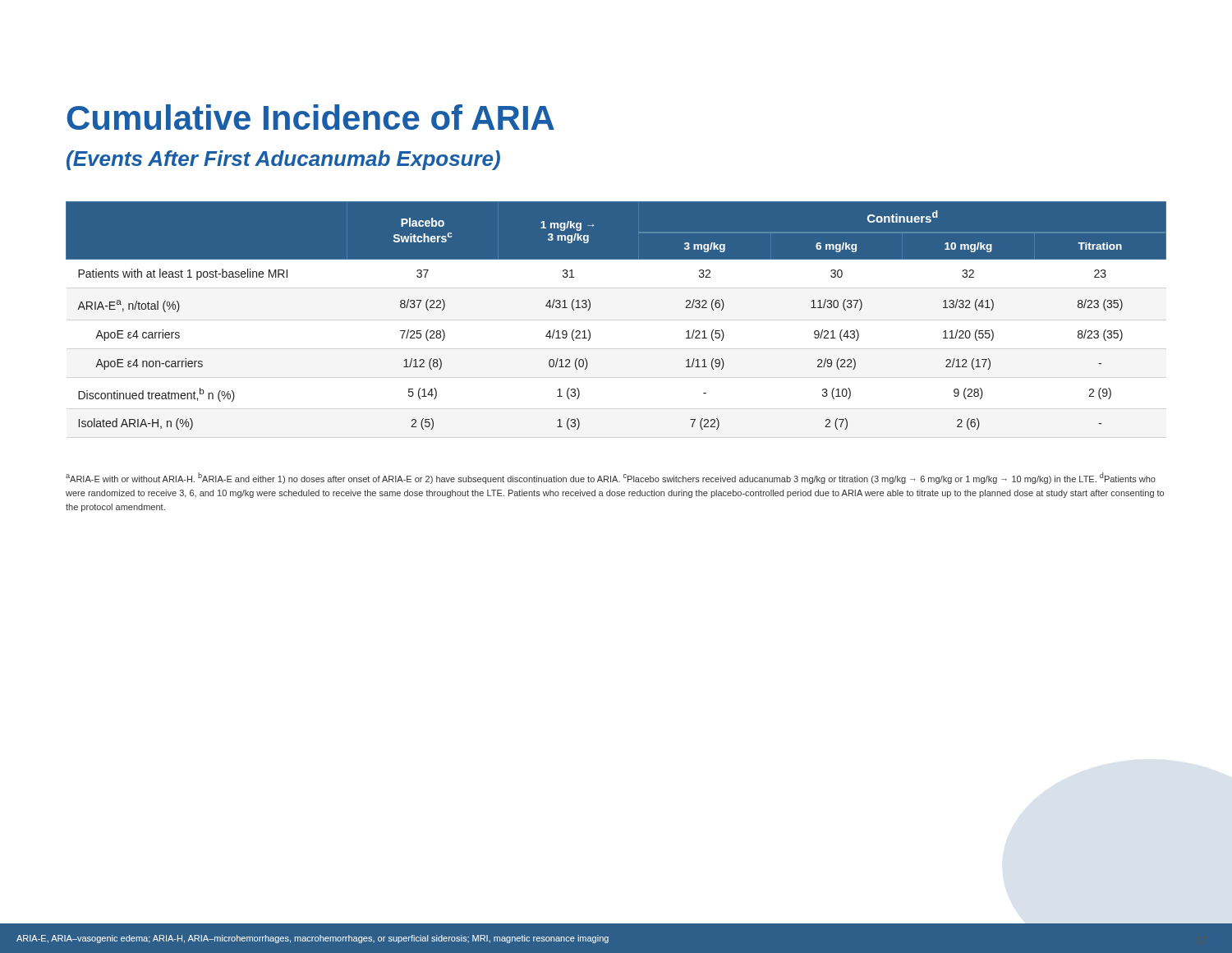Viewport: 1232px width, 953px height.
Task: Click the passage that begins "aARIA-E with or without ARIA-H. bARIA-E"
Action: 615,492
